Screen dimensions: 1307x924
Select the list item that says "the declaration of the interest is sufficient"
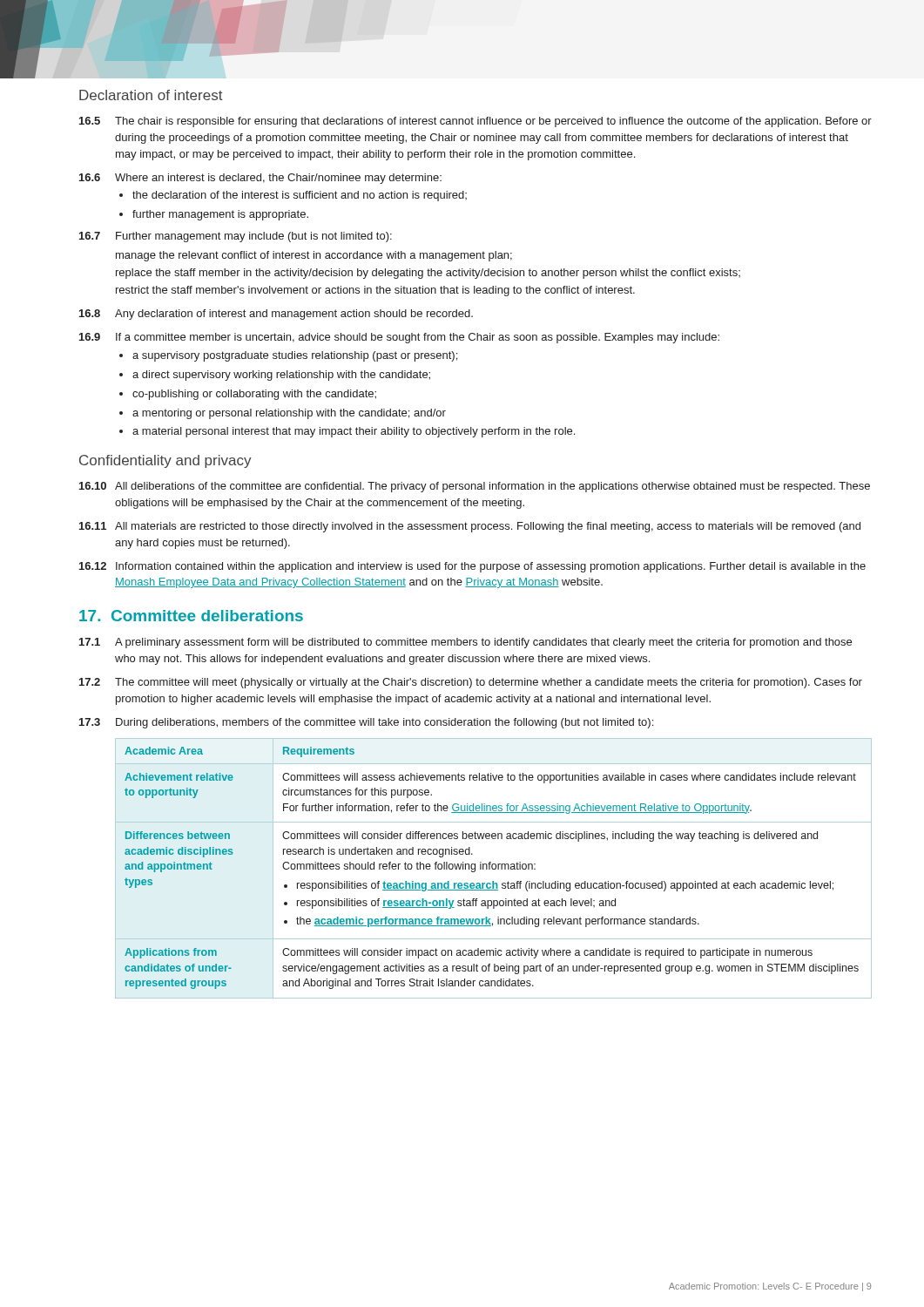pyautogui.click(x=300, y=196)
